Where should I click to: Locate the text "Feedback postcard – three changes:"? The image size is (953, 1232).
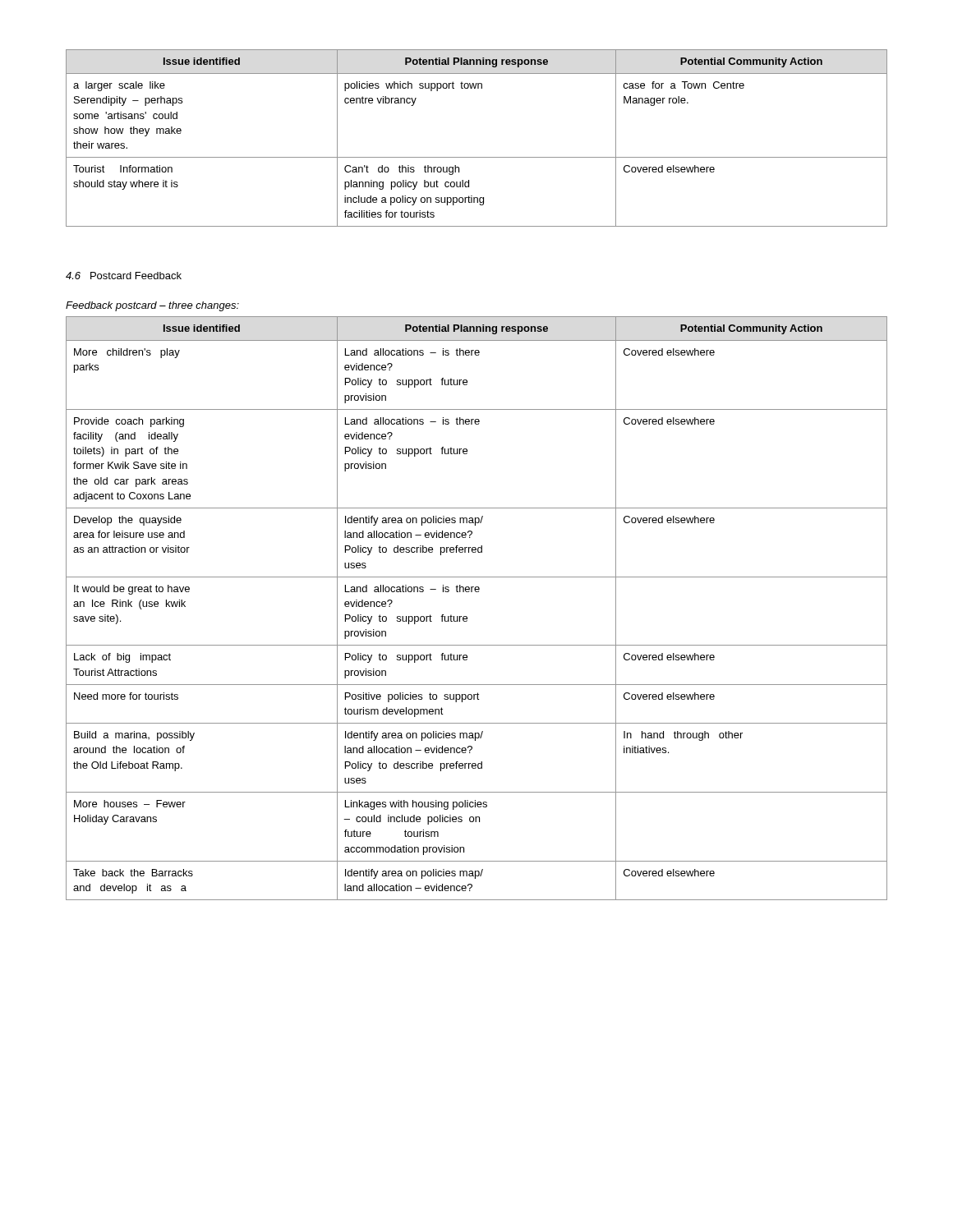pos(152,305)
